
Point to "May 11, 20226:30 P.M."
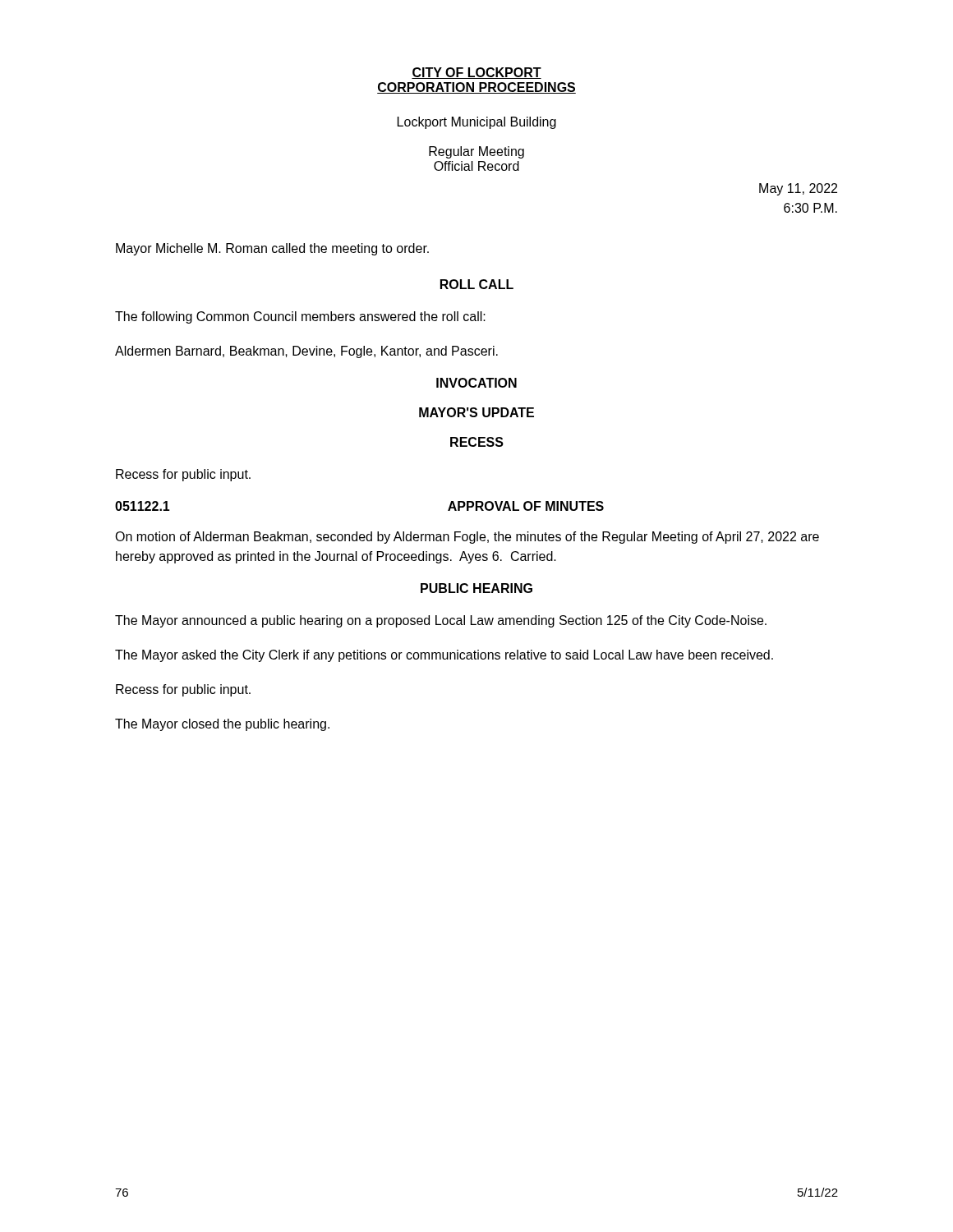(x=798, y=198)
